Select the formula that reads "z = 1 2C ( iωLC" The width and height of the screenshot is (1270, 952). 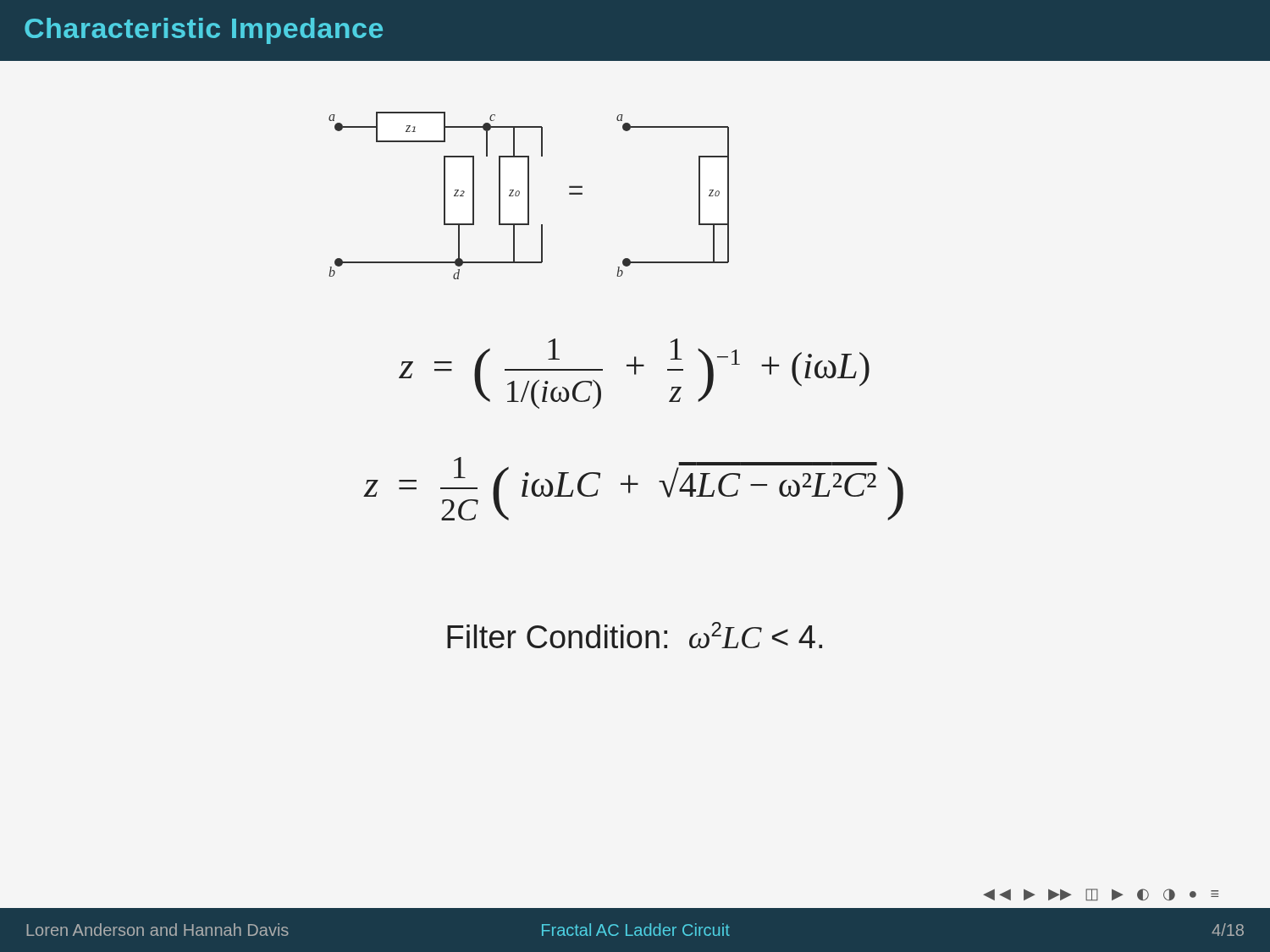635,488
